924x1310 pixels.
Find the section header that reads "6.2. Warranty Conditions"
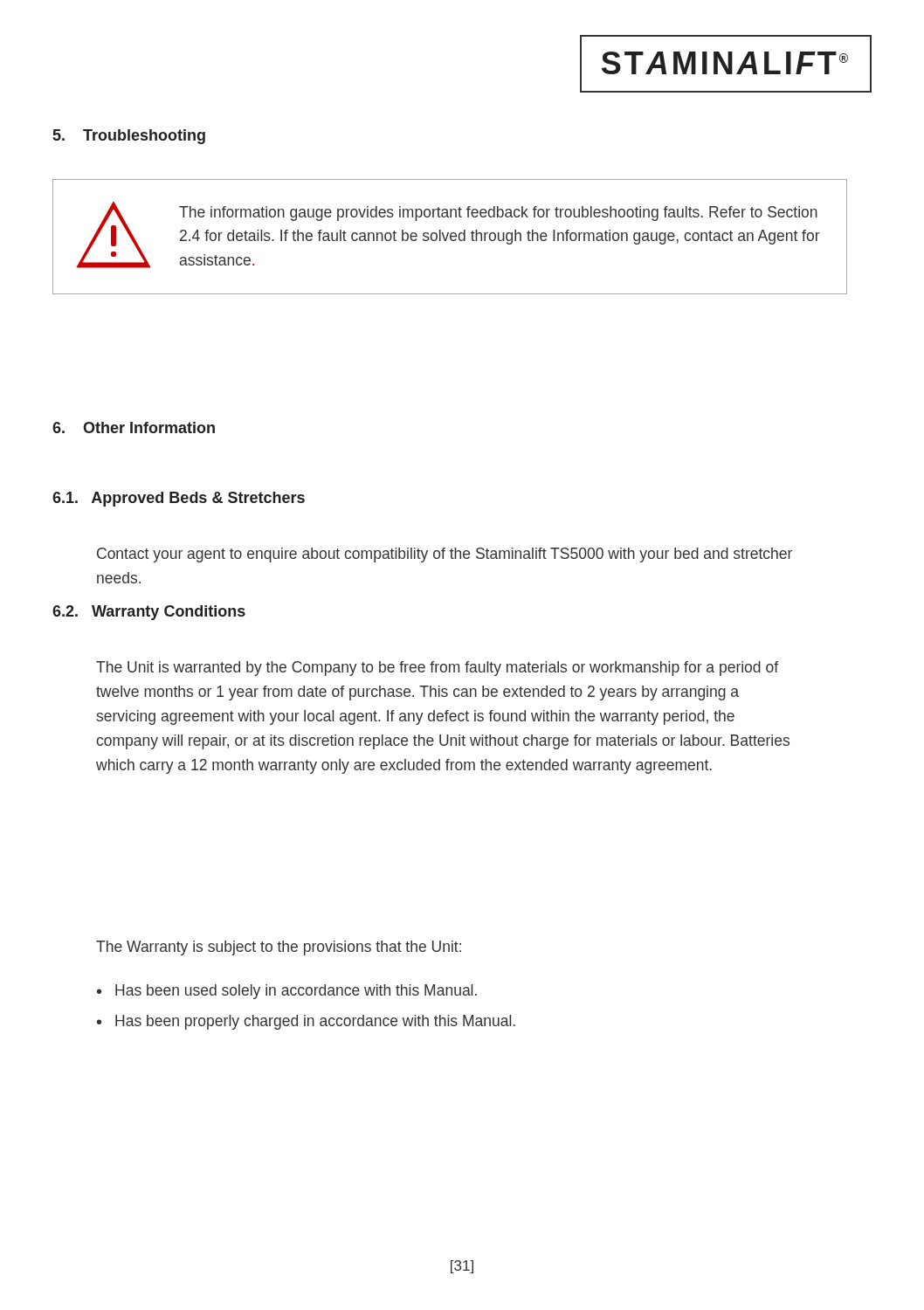tap(149, 611)
